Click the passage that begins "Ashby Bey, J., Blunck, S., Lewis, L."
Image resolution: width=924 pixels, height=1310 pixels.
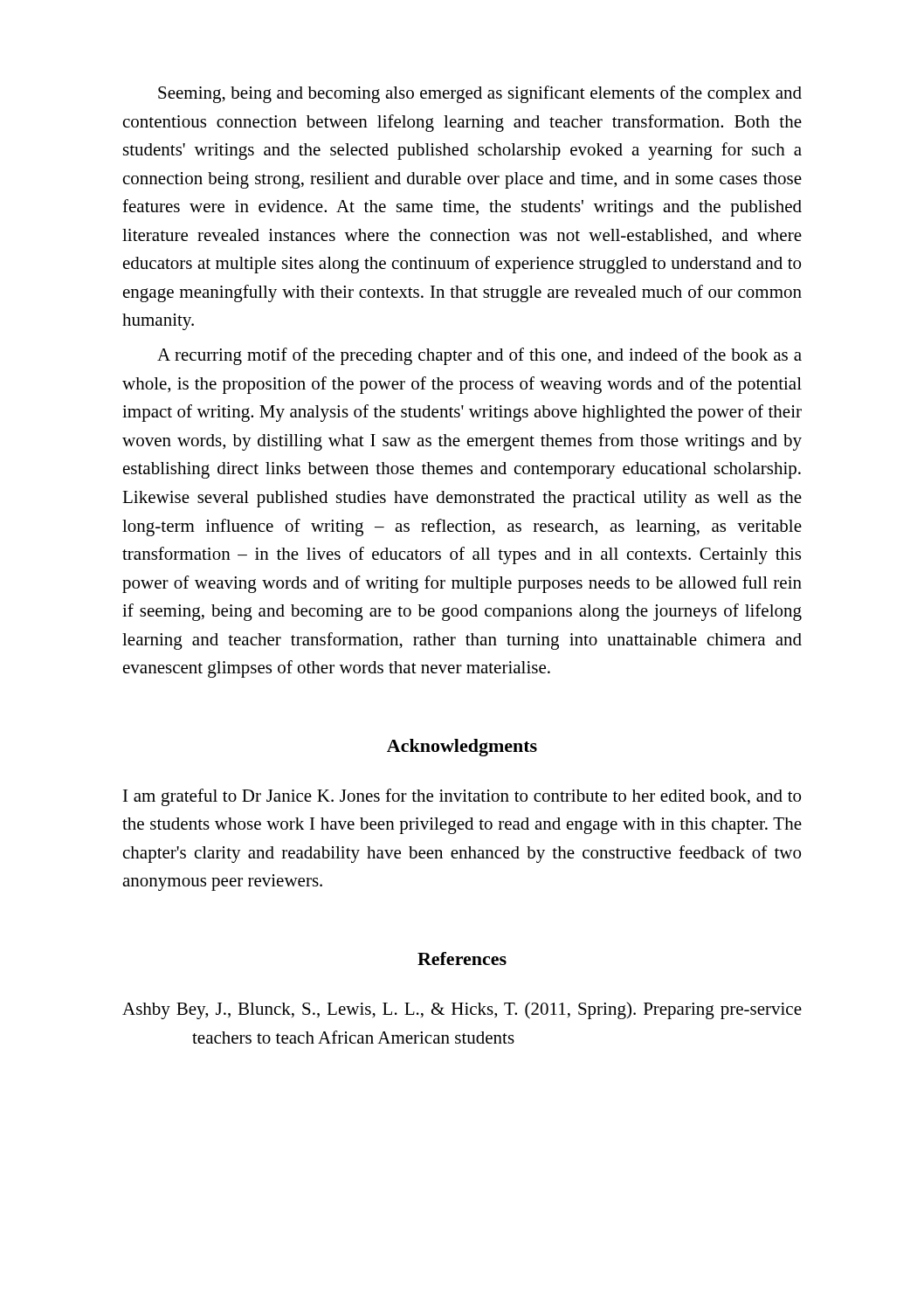462,1023
